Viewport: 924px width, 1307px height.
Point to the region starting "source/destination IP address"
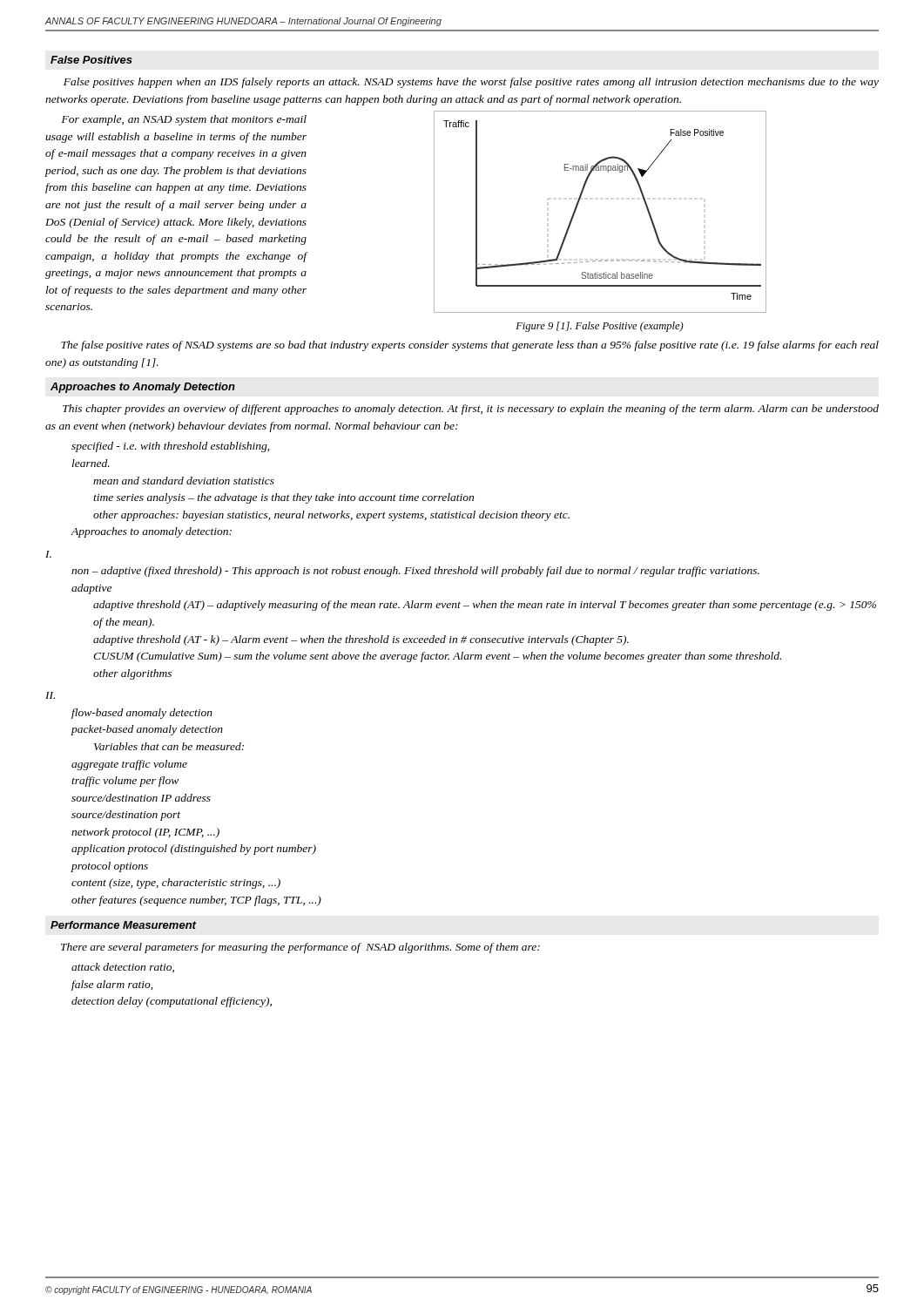click(141, 797)
